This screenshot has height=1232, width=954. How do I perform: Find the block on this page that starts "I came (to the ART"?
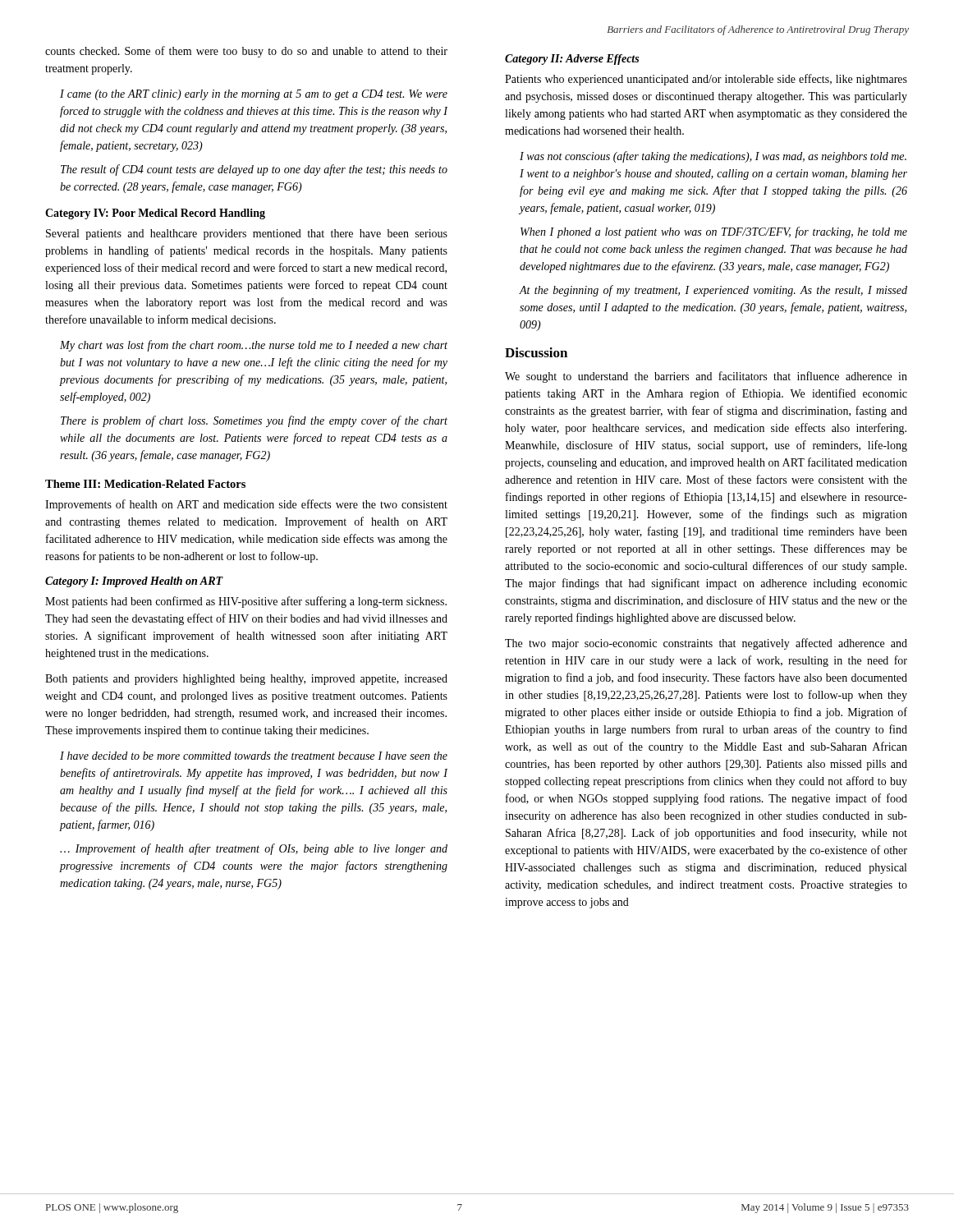point(254,140)
